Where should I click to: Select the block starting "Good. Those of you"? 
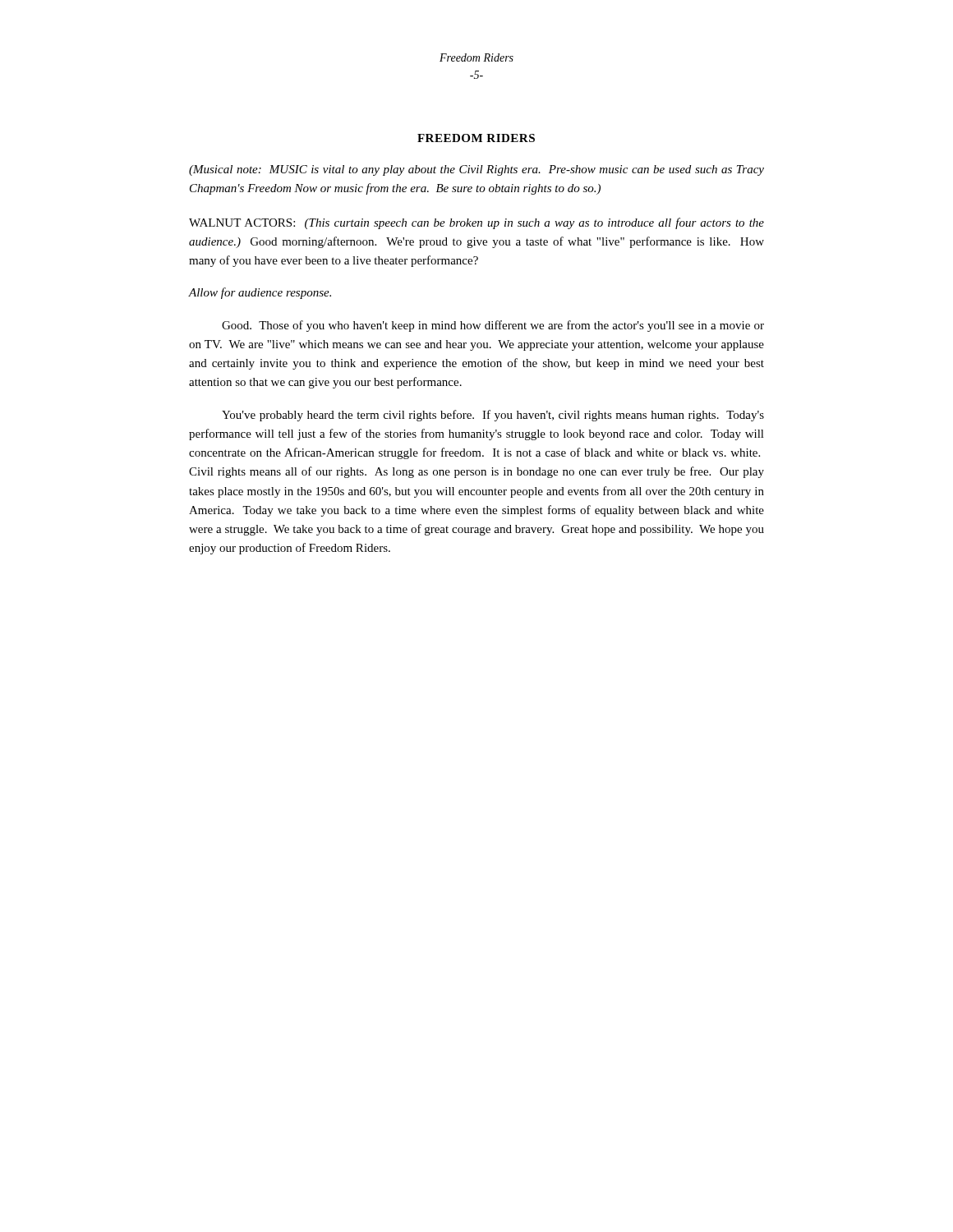click(476, 353)
